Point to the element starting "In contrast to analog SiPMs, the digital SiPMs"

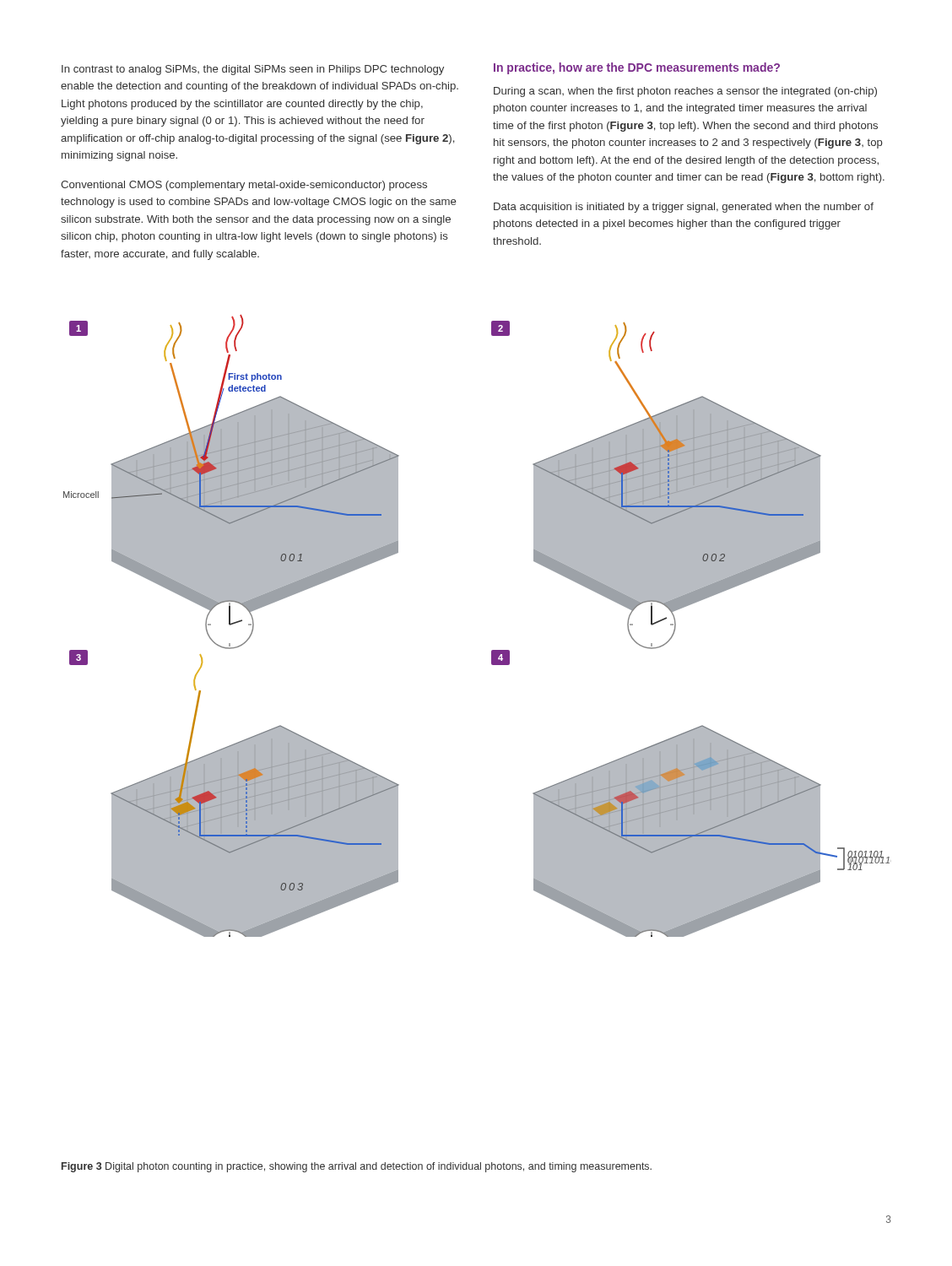point(253,70)
